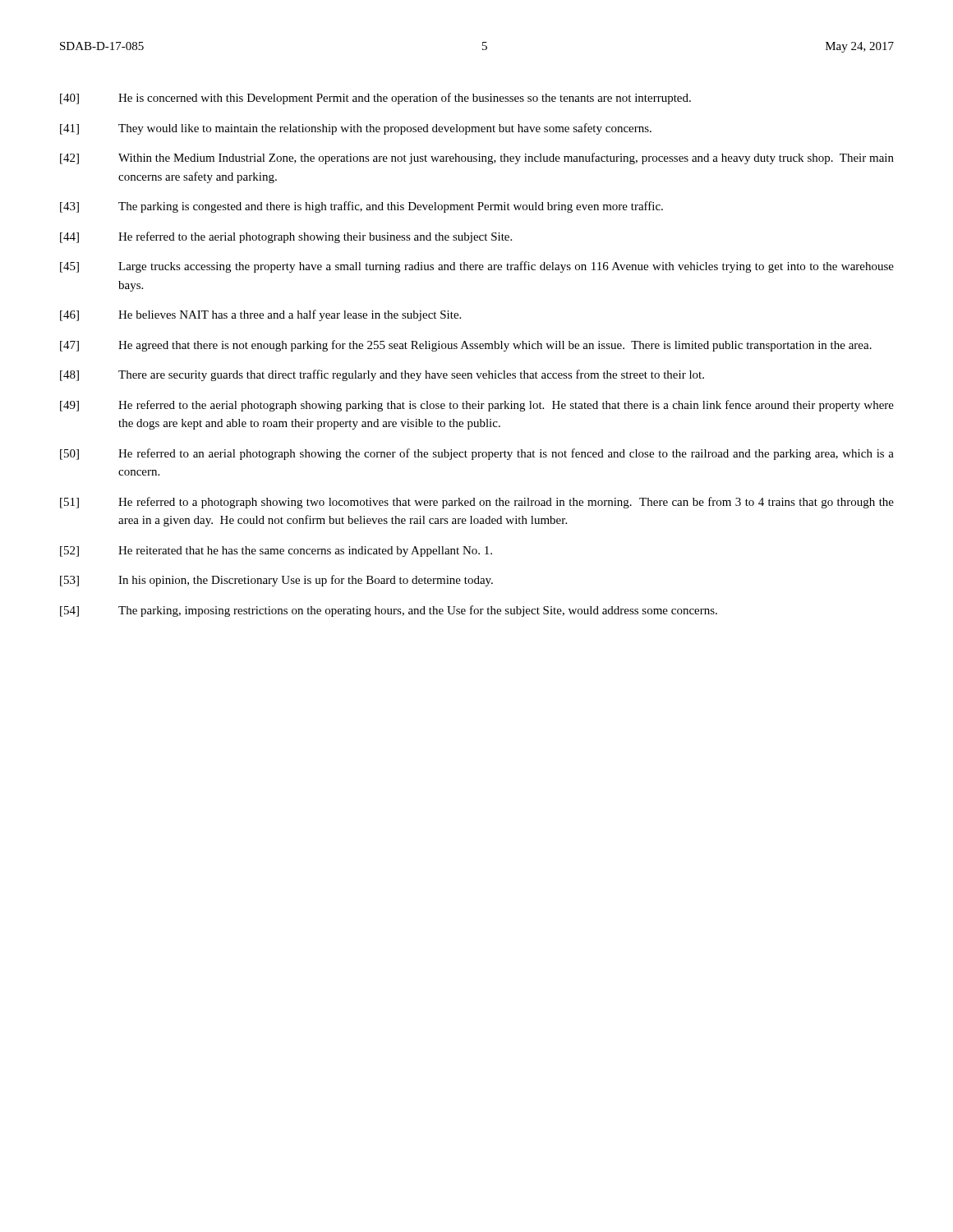Point to the block beginning "[48] There are security guards that direct"
Image resolution: width=953 pixels, height=1232 pixels.
click(476, 375)
